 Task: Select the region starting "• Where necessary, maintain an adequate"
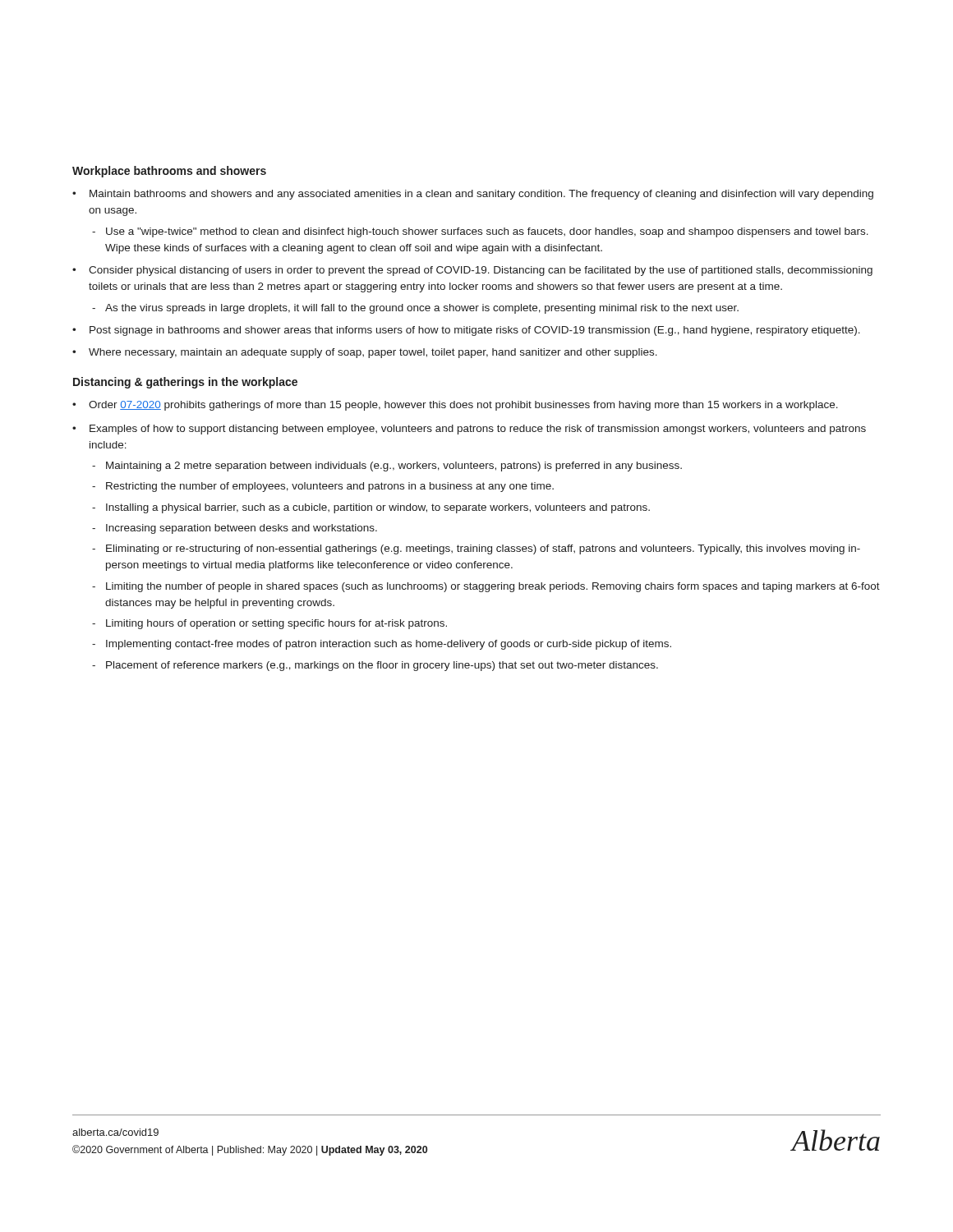(365, 352)
